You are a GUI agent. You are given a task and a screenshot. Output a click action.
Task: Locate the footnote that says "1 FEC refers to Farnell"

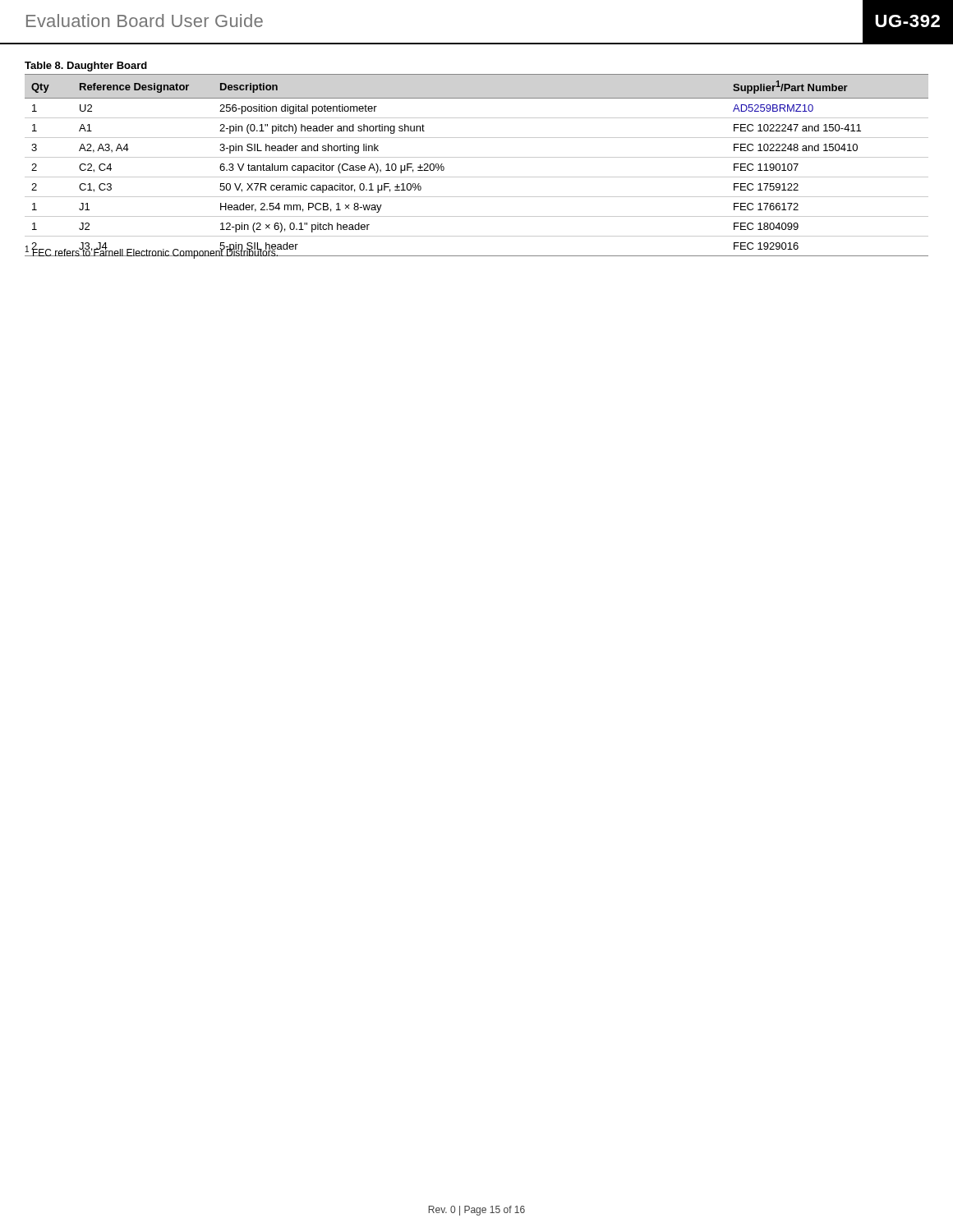click(152, 252)
